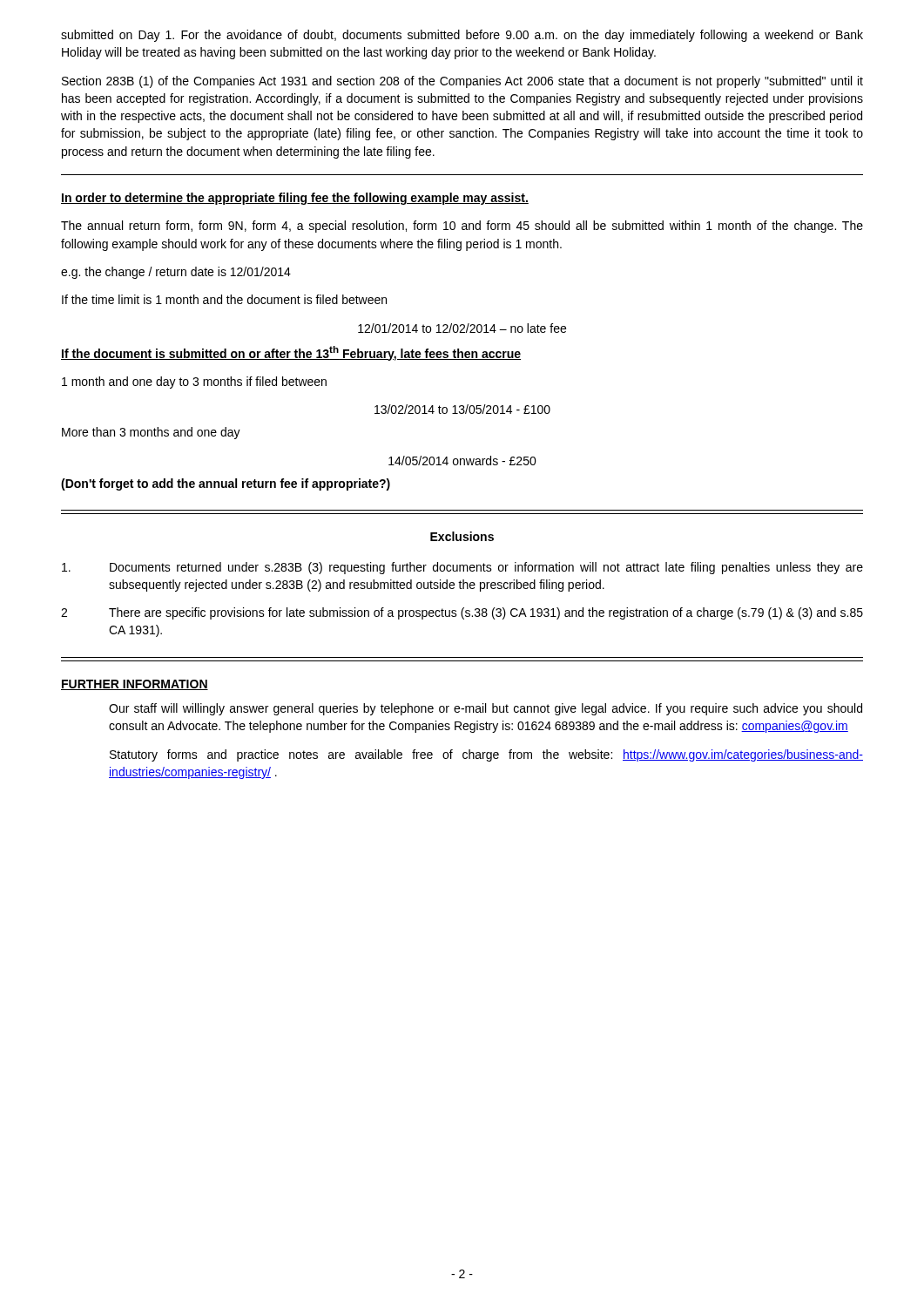The image size is (924, 1307).
Task: Click on the block starting "submitted on Day 1. For the avoidance"
Action: [x=462, y=44]
